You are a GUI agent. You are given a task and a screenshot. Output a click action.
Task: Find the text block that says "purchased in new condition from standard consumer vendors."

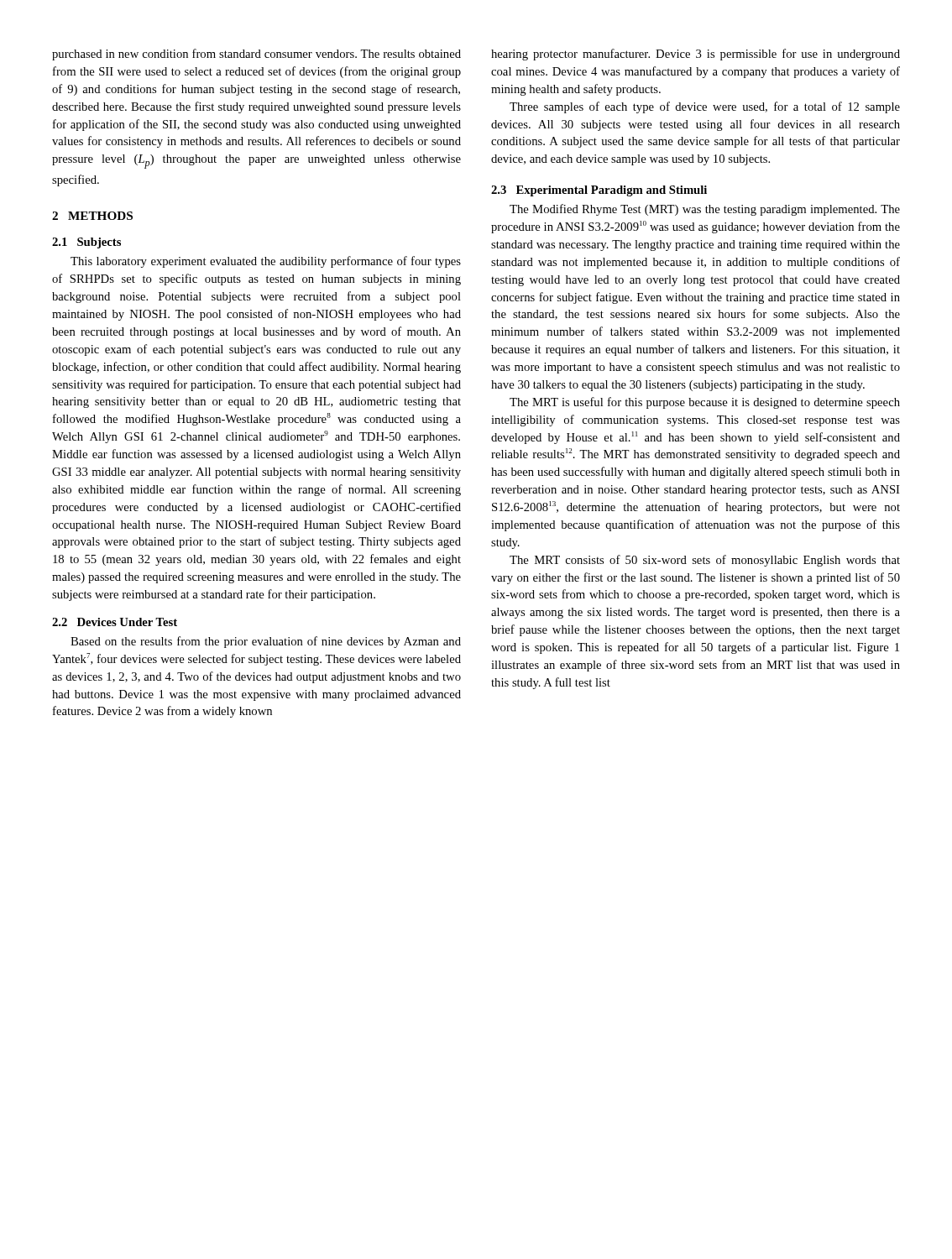[256, 117]
